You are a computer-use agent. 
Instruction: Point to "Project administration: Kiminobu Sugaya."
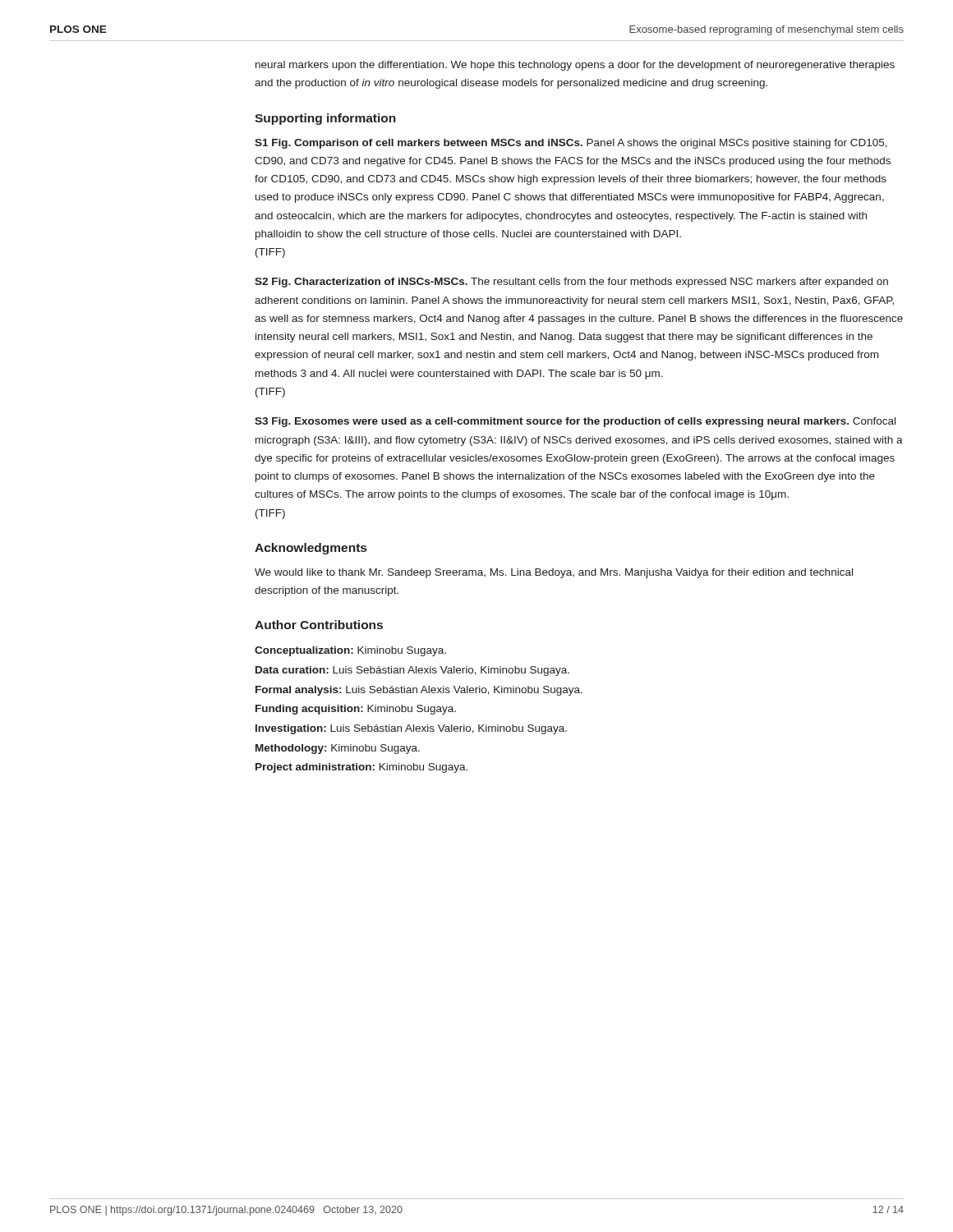362,767
